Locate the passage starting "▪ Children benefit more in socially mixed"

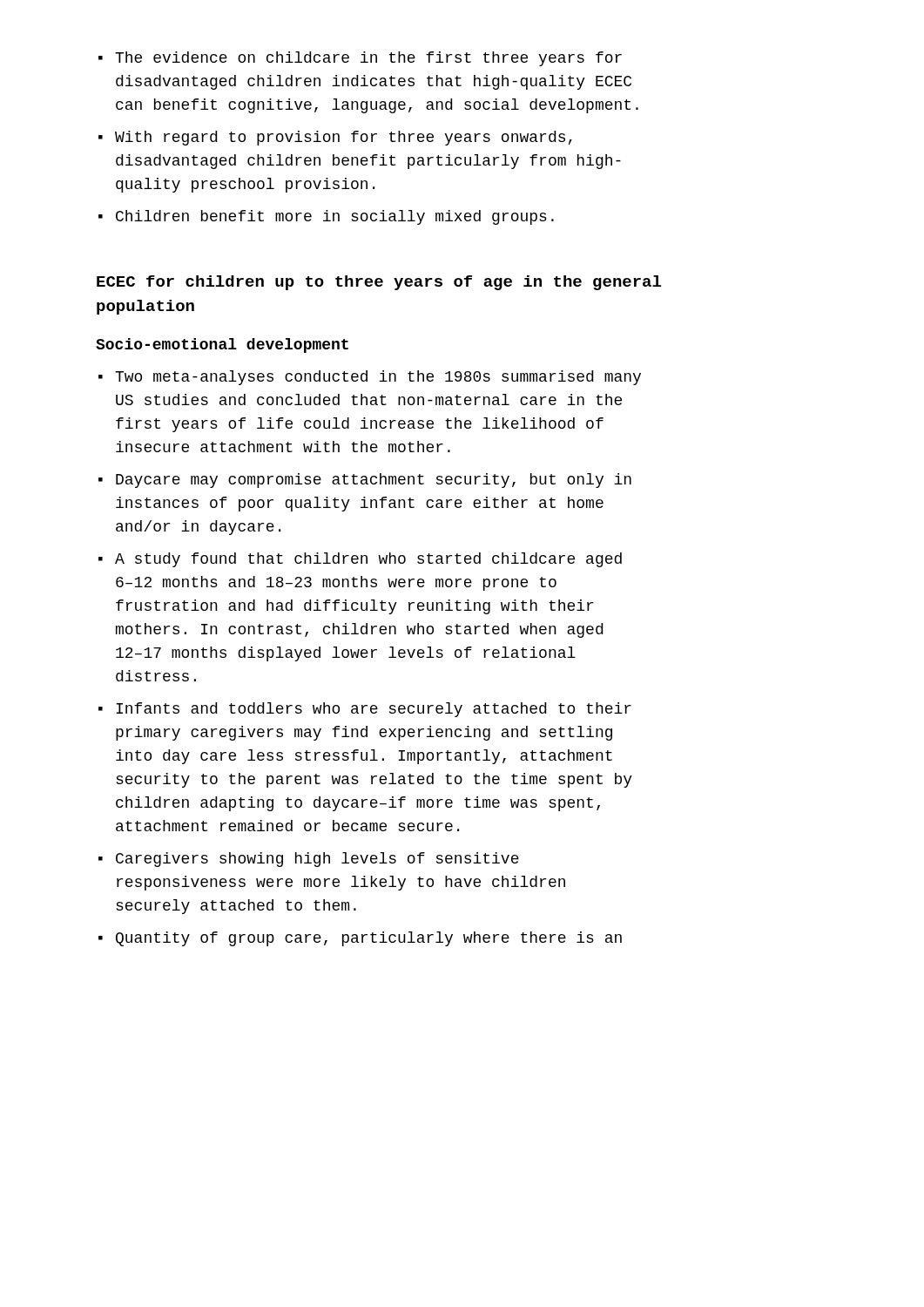(x=479, y=217)
